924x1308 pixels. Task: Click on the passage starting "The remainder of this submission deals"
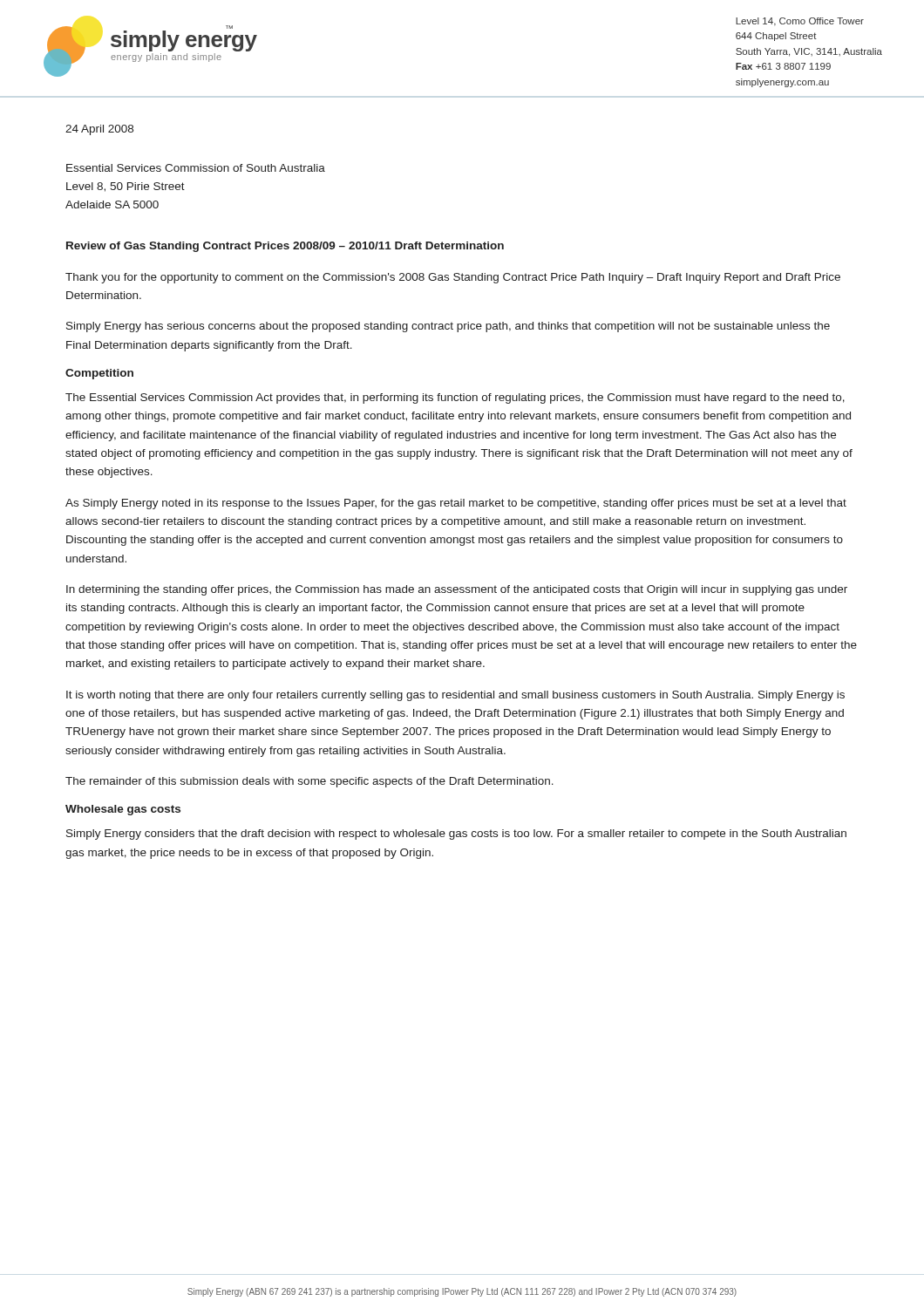(310, 781)
